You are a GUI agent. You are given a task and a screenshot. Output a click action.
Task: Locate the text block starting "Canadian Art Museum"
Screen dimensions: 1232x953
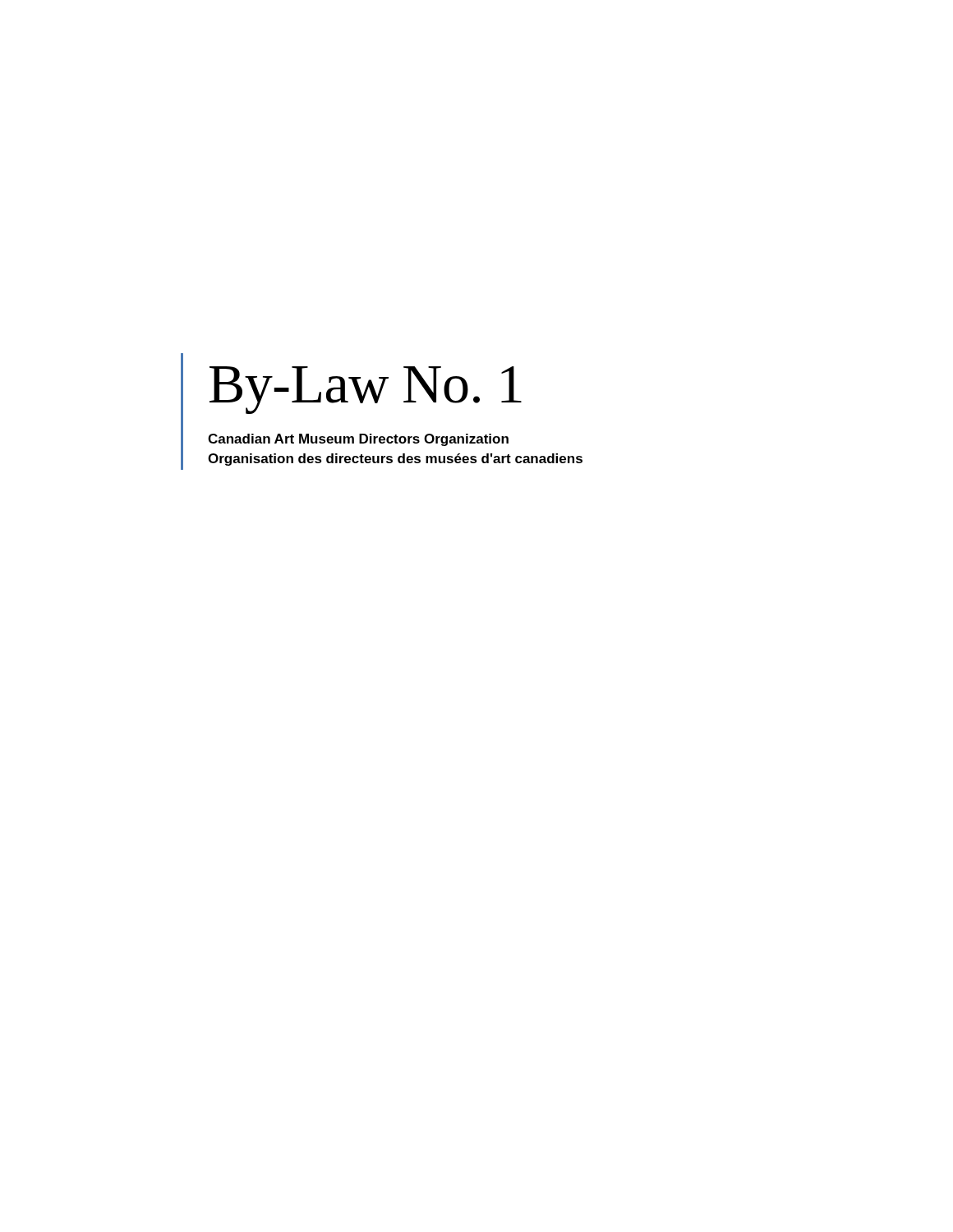(395, 450)
